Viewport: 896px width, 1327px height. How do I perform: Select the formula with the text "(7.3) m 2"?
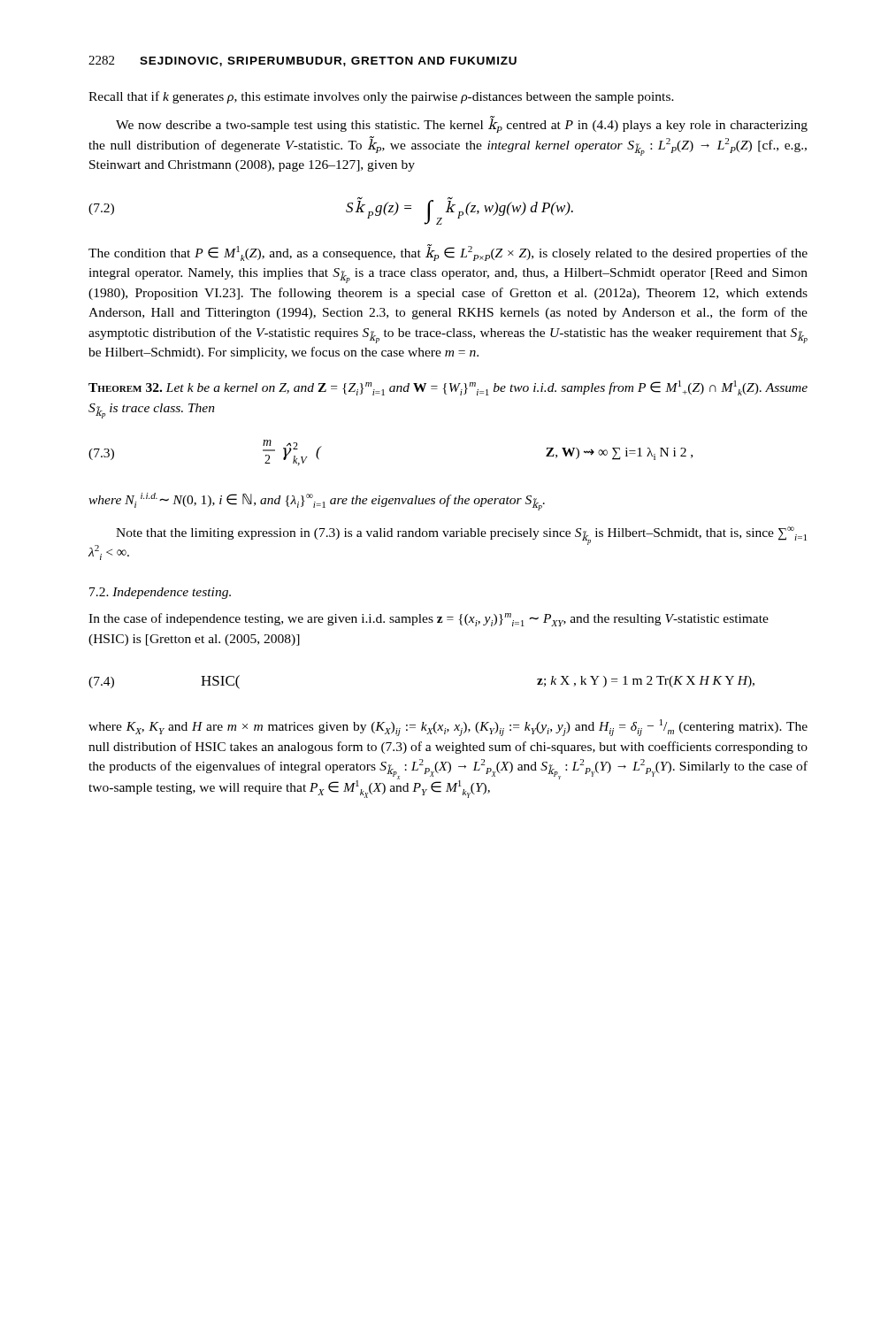91,453
